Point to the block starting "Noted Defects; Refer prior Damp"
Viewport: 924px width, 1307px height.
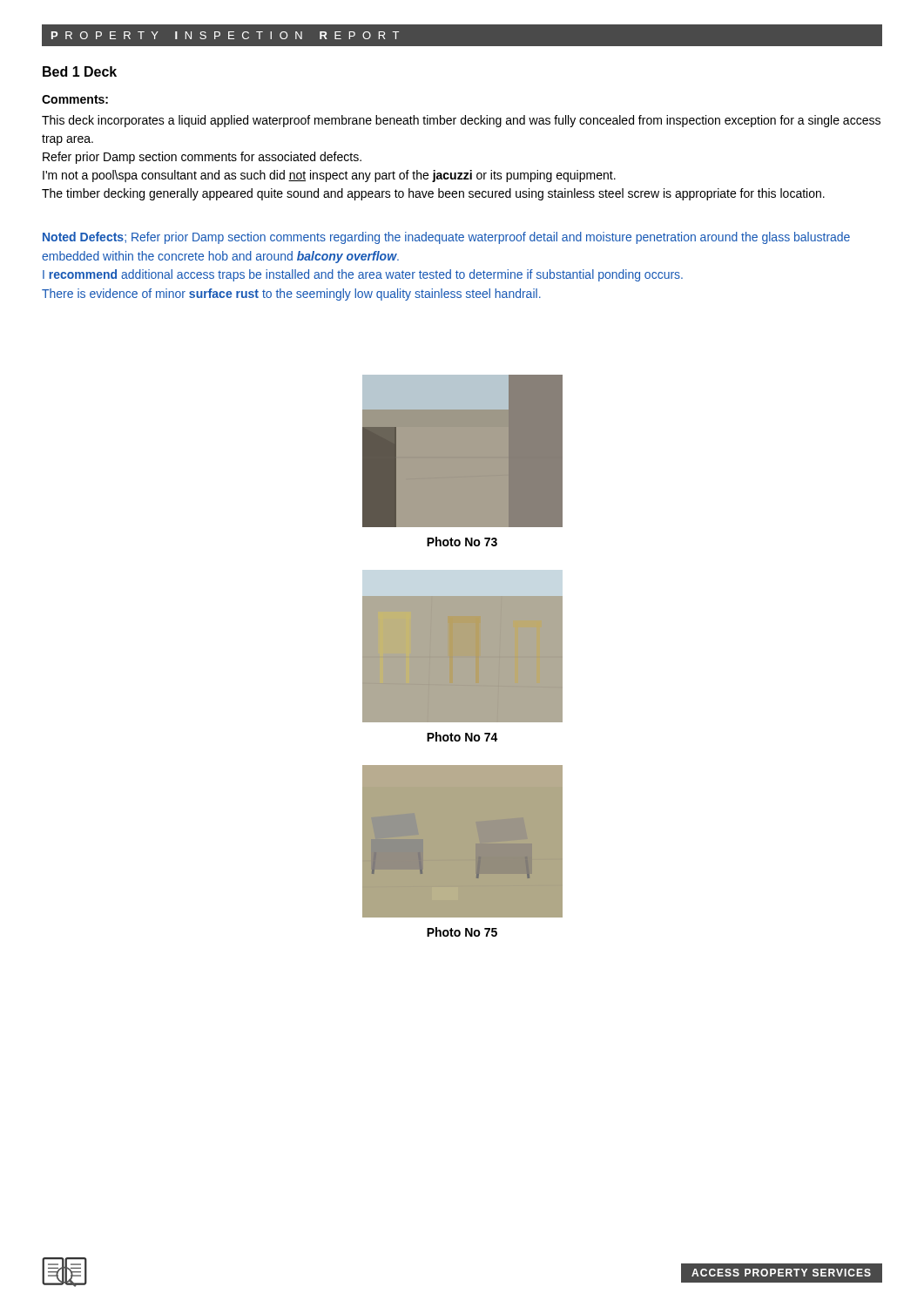tap(446, 265)
